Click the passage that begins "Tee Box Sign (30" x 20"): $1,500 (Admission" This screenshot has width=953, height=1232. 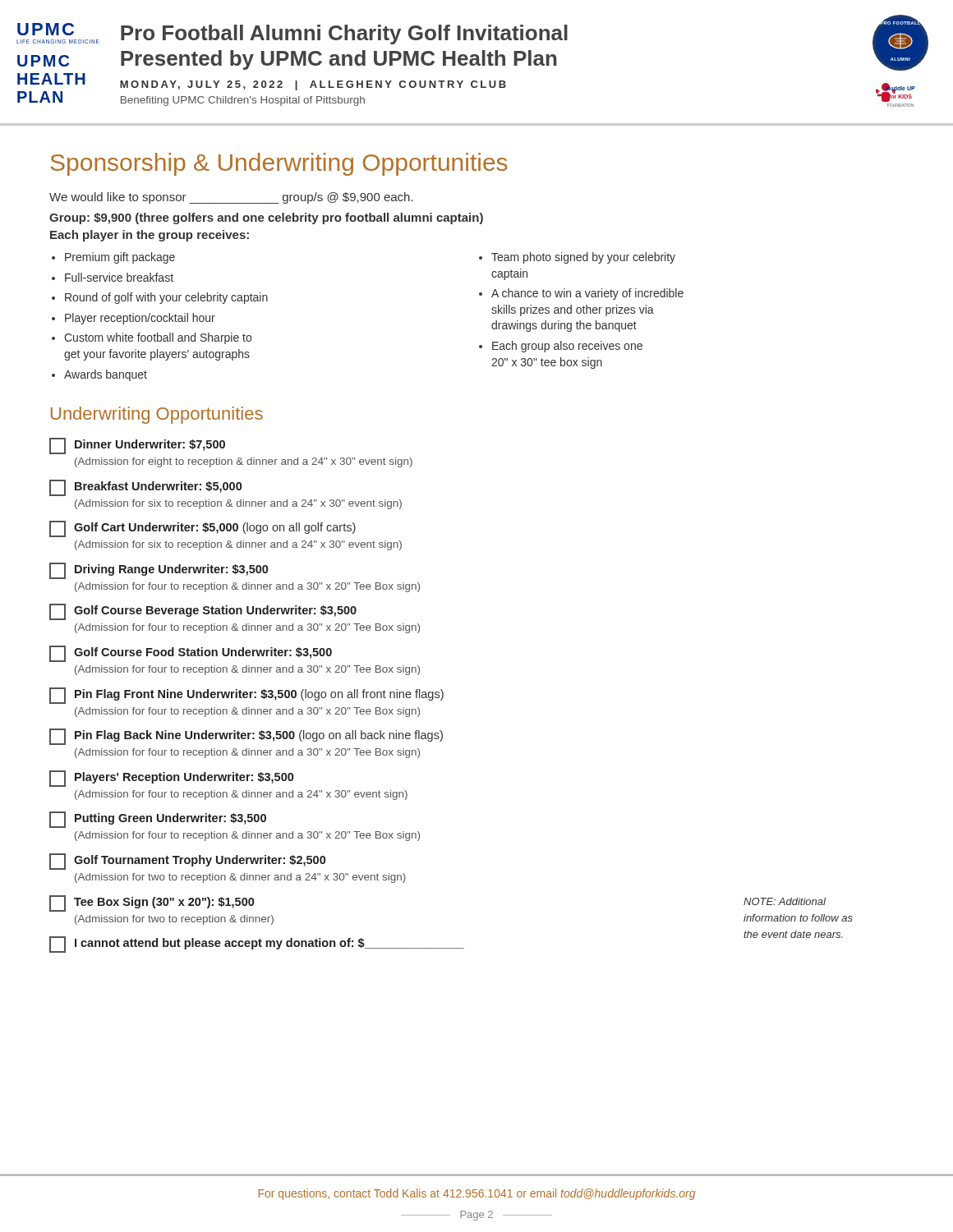pos(162,910)
